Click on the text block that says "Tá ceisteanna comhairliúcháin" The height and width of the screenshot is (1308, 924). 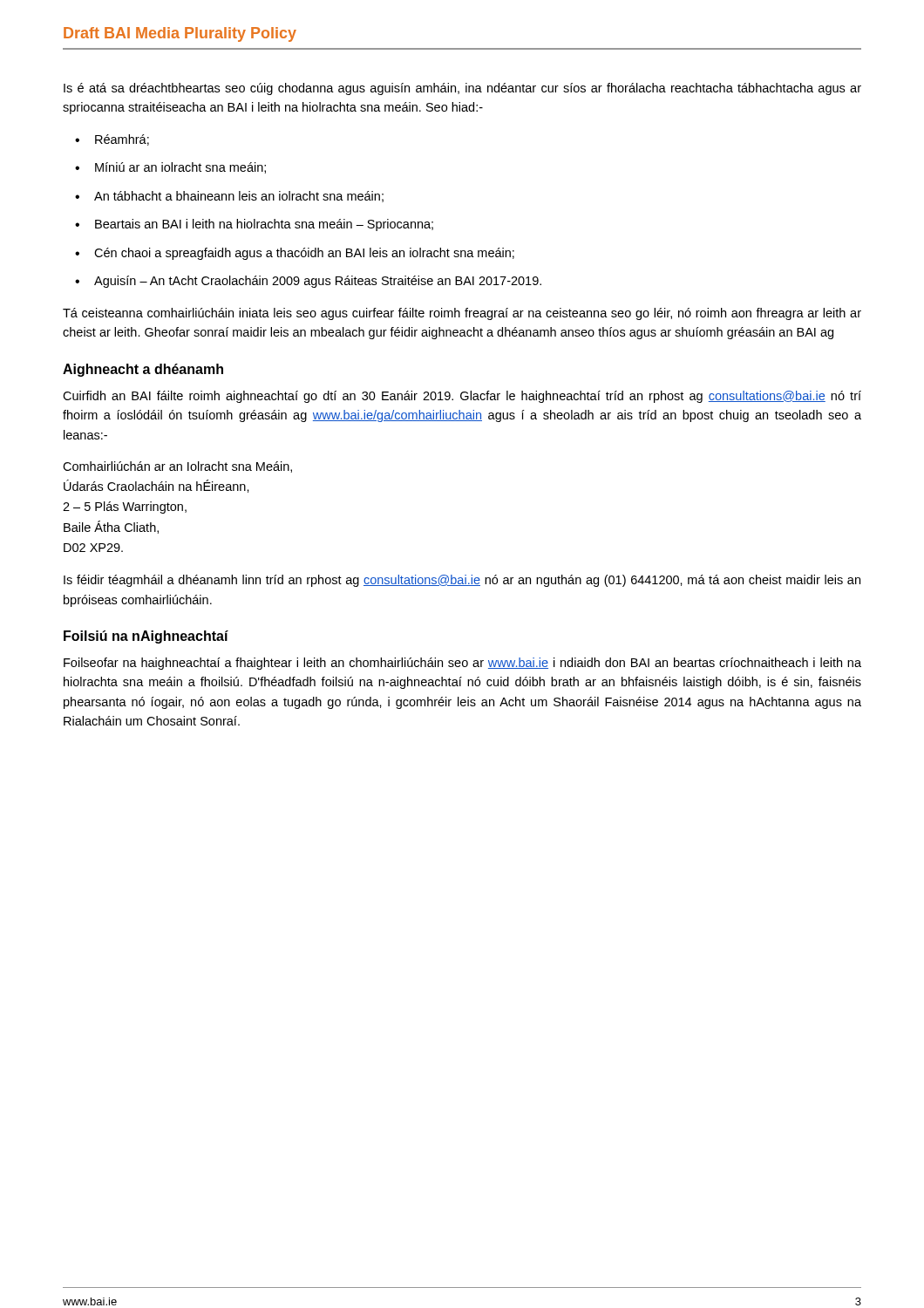click(462, 323)
